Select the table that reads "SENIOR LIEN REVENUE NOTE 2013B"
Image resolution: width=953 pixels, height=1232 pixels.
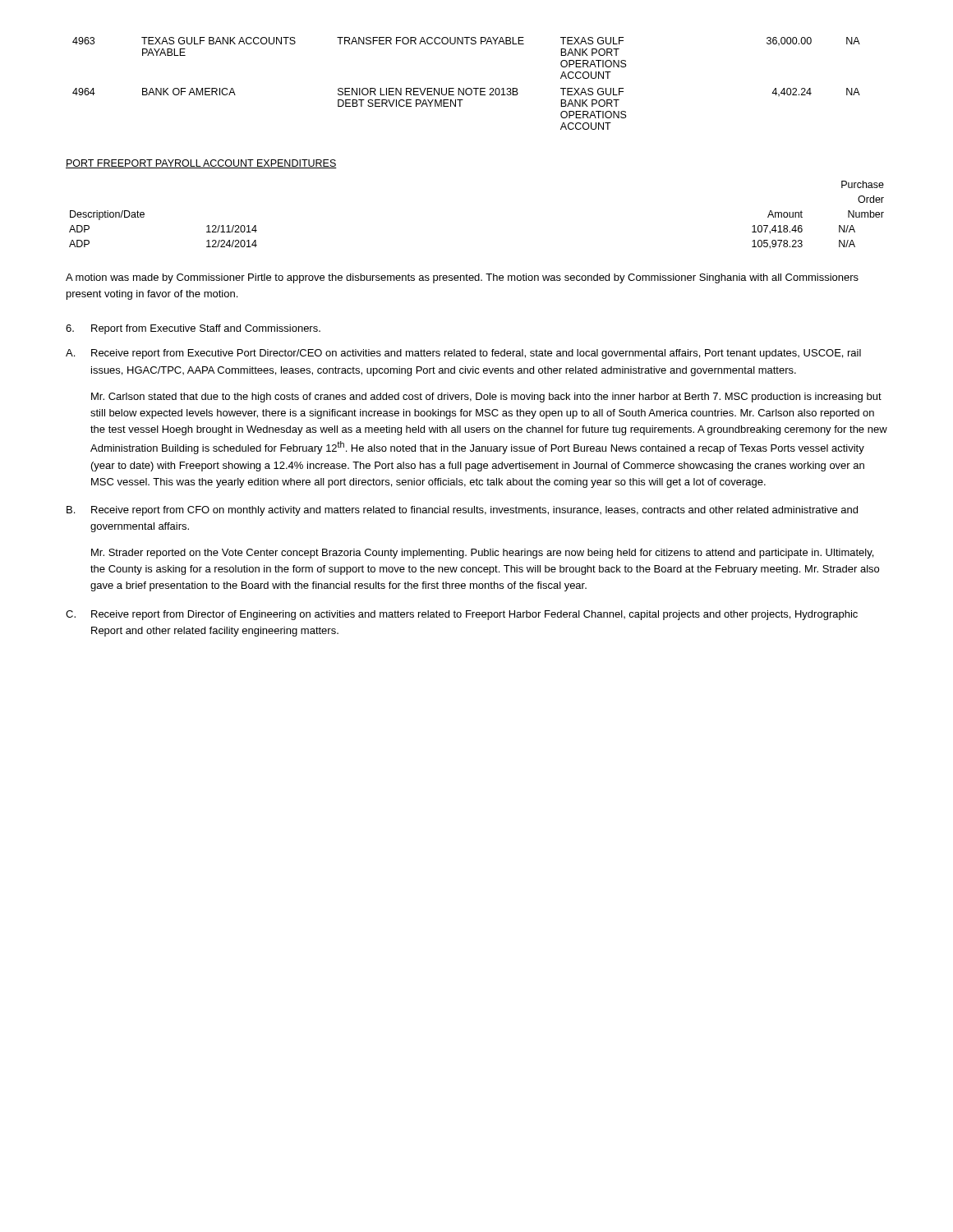pyautogui.click(x=476, y=84)
